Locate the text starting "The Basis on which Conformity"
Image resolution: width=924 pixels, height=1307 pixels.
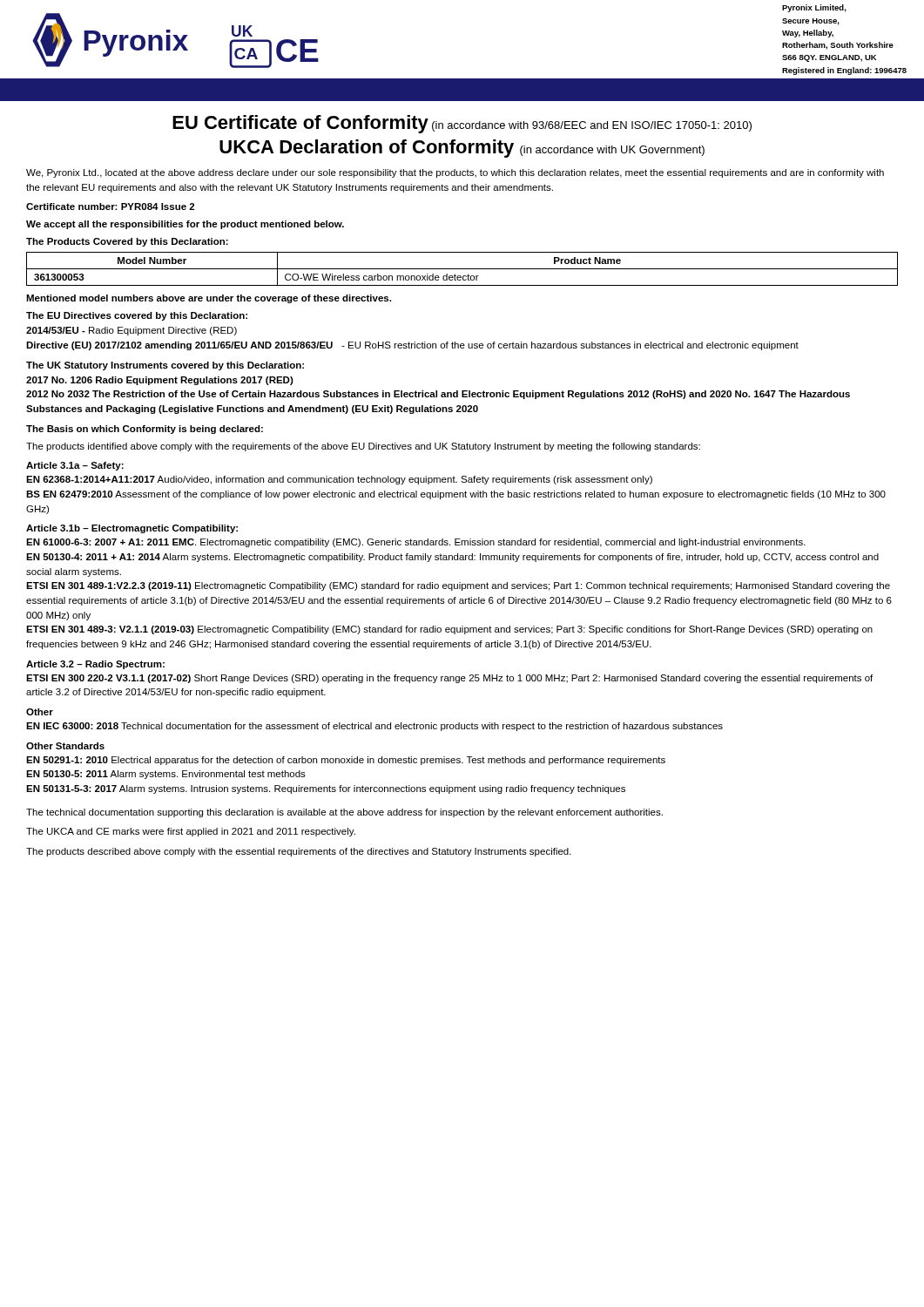pos(145,428)
